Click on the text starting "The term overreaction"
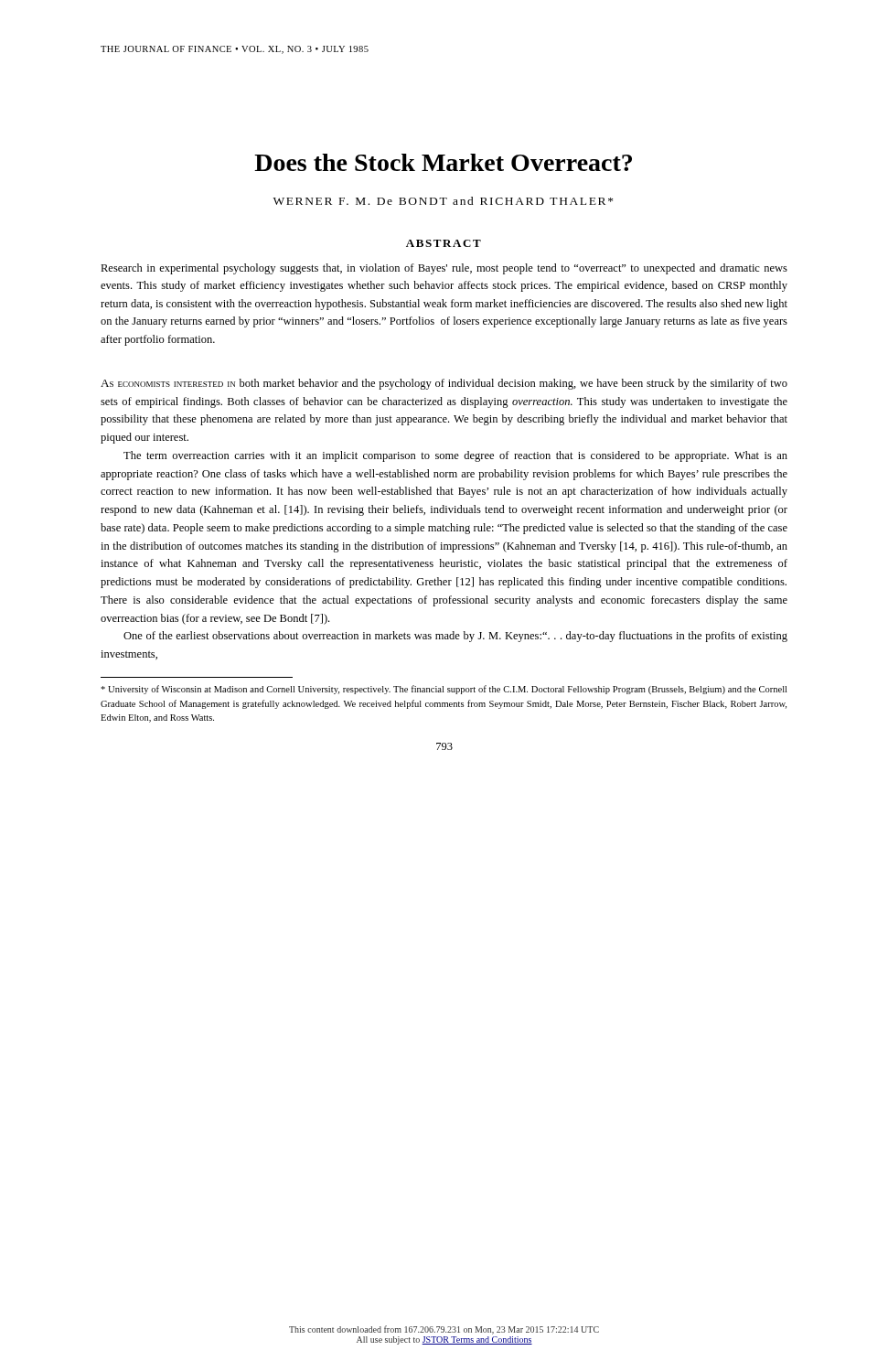888x1372 pixels. [444, 537]
